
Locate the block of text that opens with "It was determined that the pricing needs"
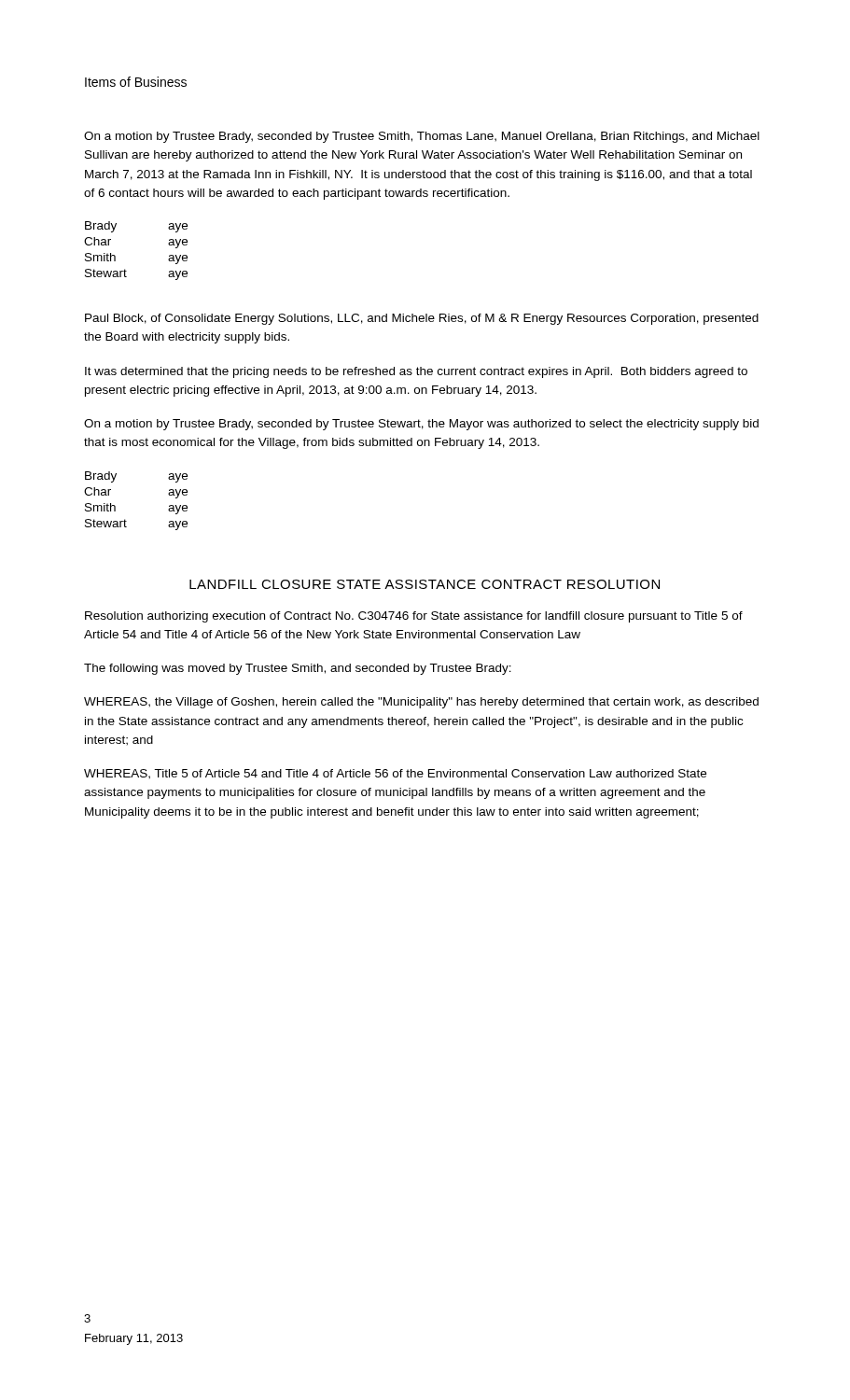[x=416, y=380]
